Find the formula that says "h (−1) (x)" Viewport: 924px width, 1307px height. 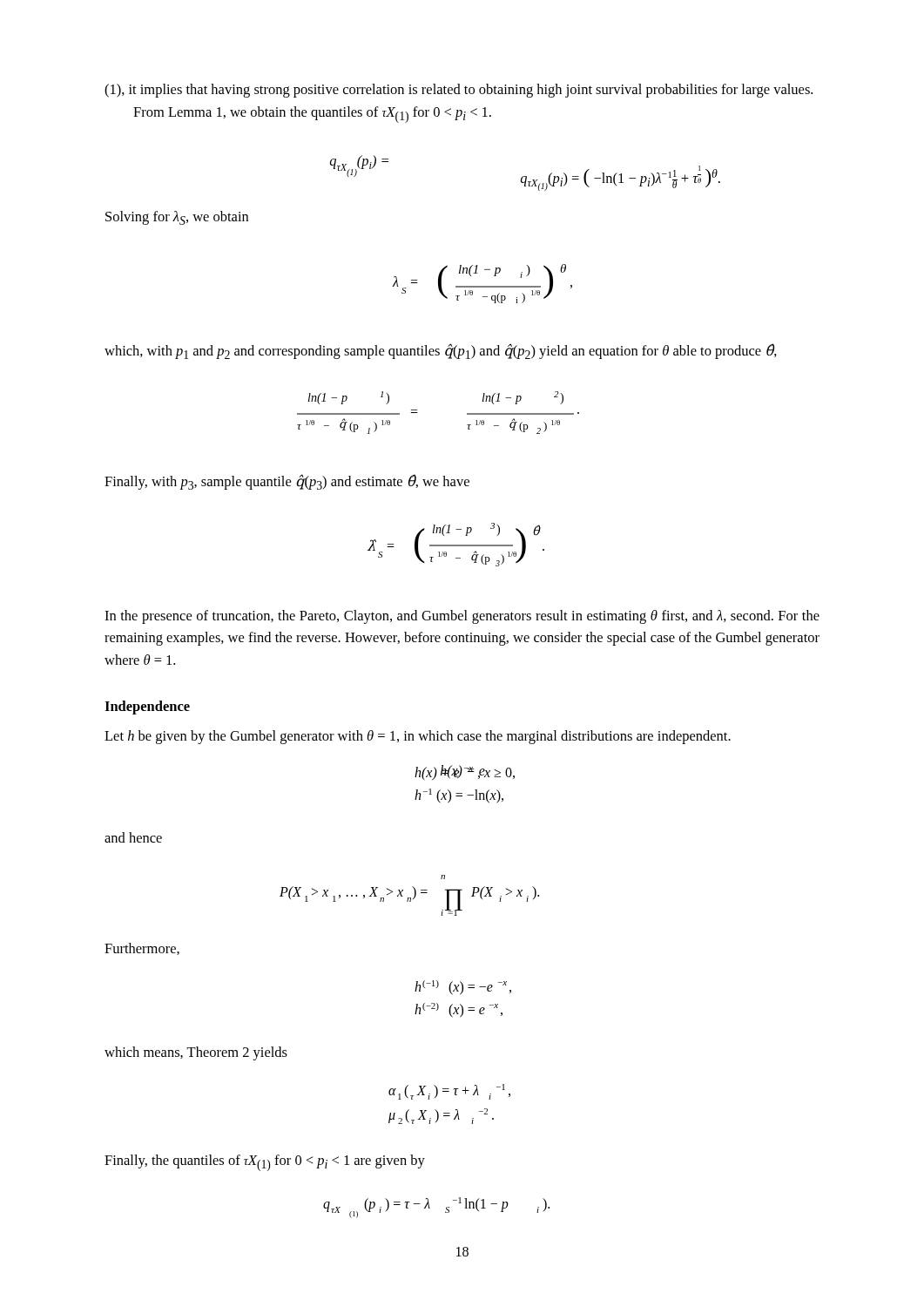462,998
